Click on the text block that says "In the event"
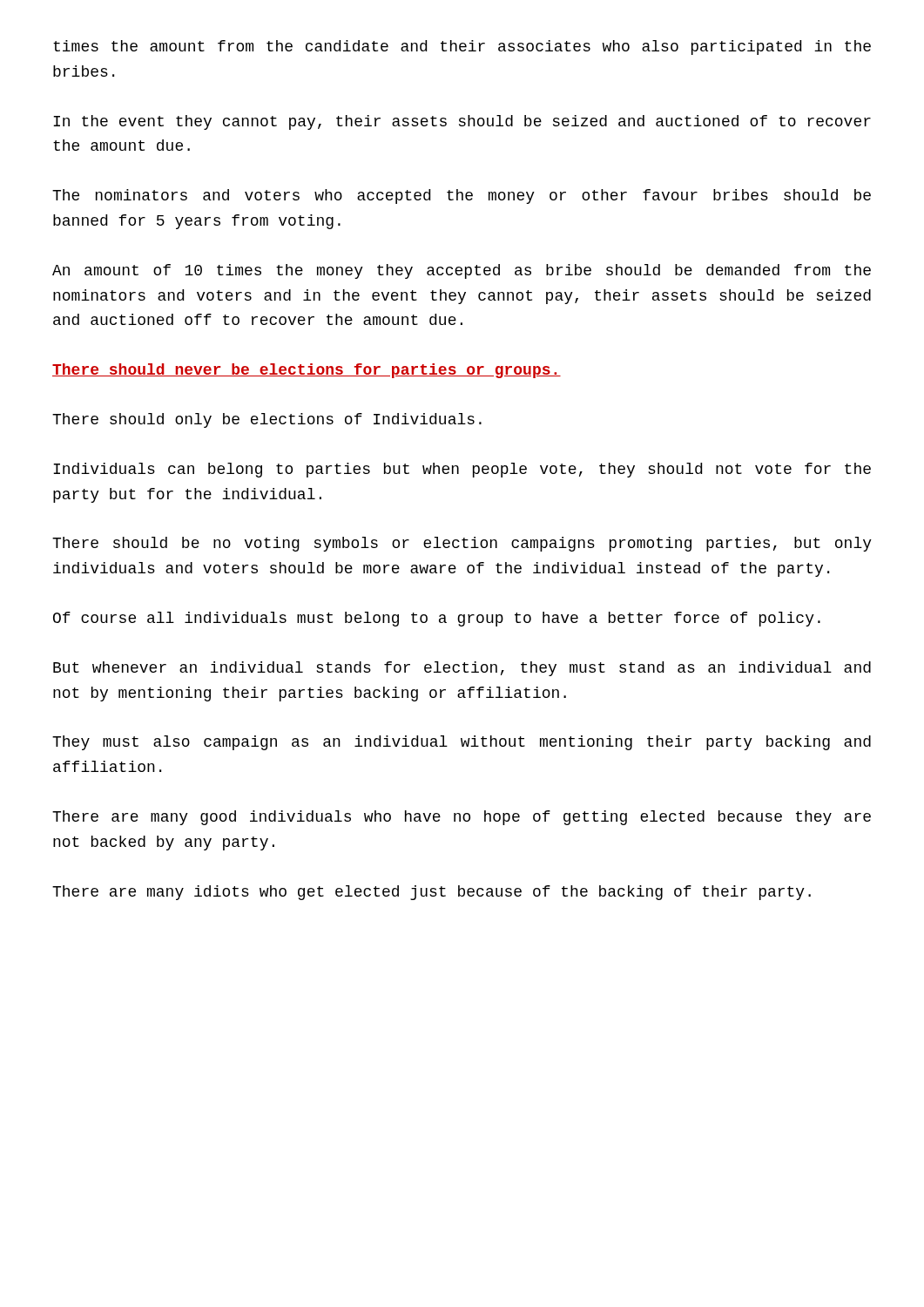The width and height of the screenshot is (924, 1307). (x=462, y=134)
